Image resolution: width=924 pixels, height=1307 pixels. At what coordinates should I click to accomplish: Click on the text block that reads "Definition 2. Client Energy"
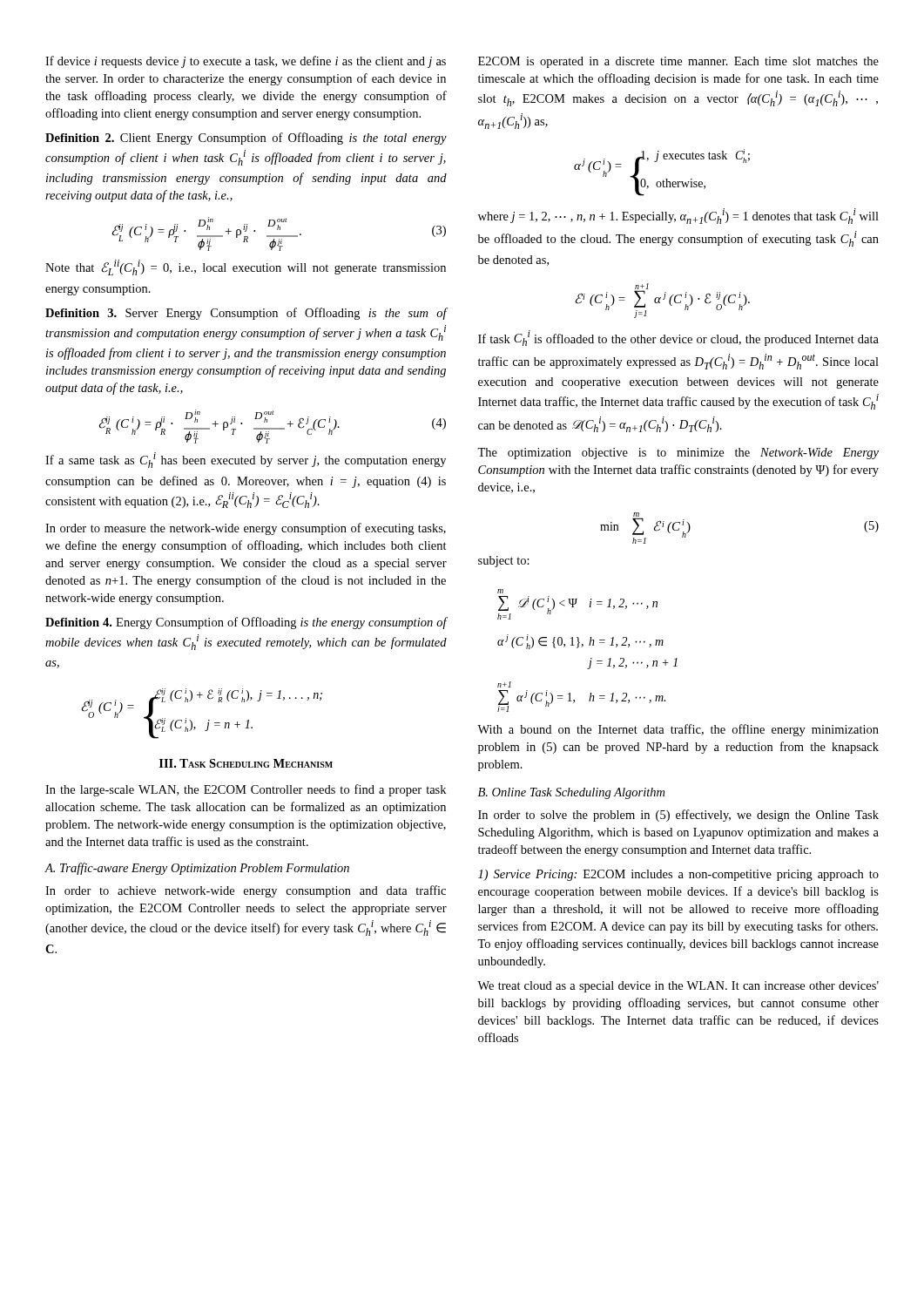246,167
